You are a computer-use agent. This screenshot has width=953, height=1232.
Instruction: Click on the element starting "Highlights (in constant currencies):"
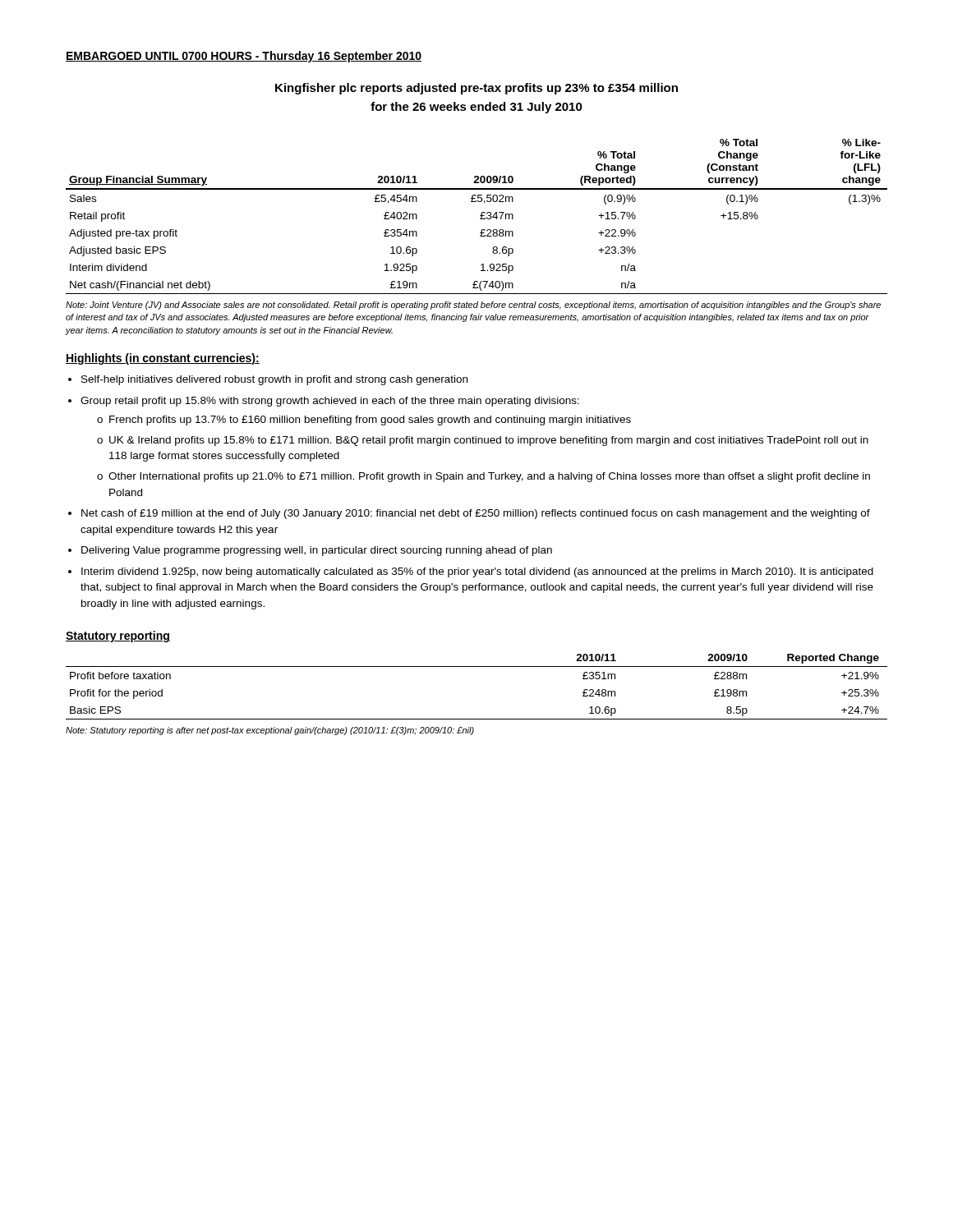(x=163, y=358)
